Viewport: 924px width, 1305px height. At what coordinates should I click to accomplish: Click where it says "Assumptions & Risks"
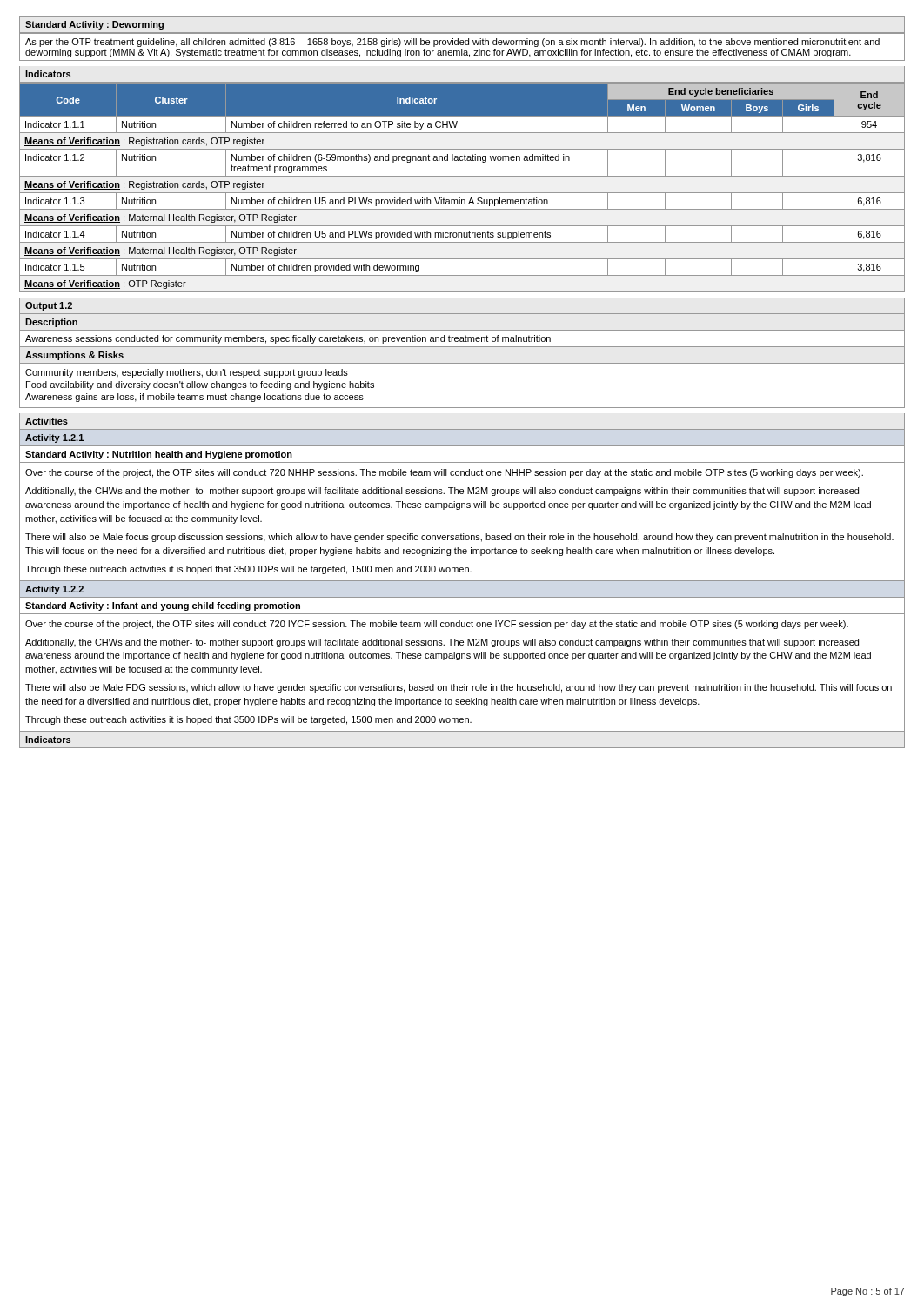[x=74, y=355]
